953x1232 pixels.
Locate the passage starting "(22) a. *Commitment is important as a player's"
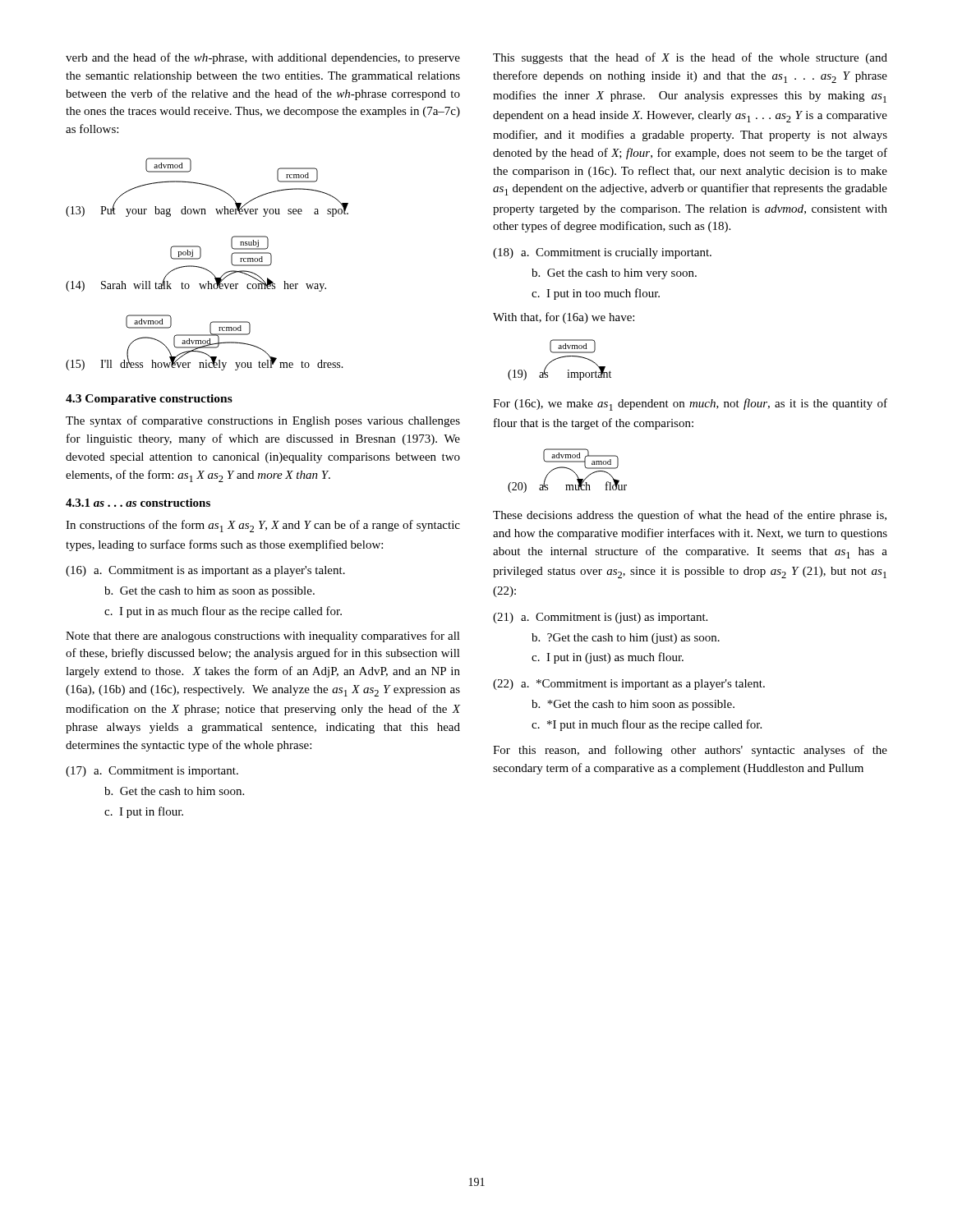(x=690, y=684)
